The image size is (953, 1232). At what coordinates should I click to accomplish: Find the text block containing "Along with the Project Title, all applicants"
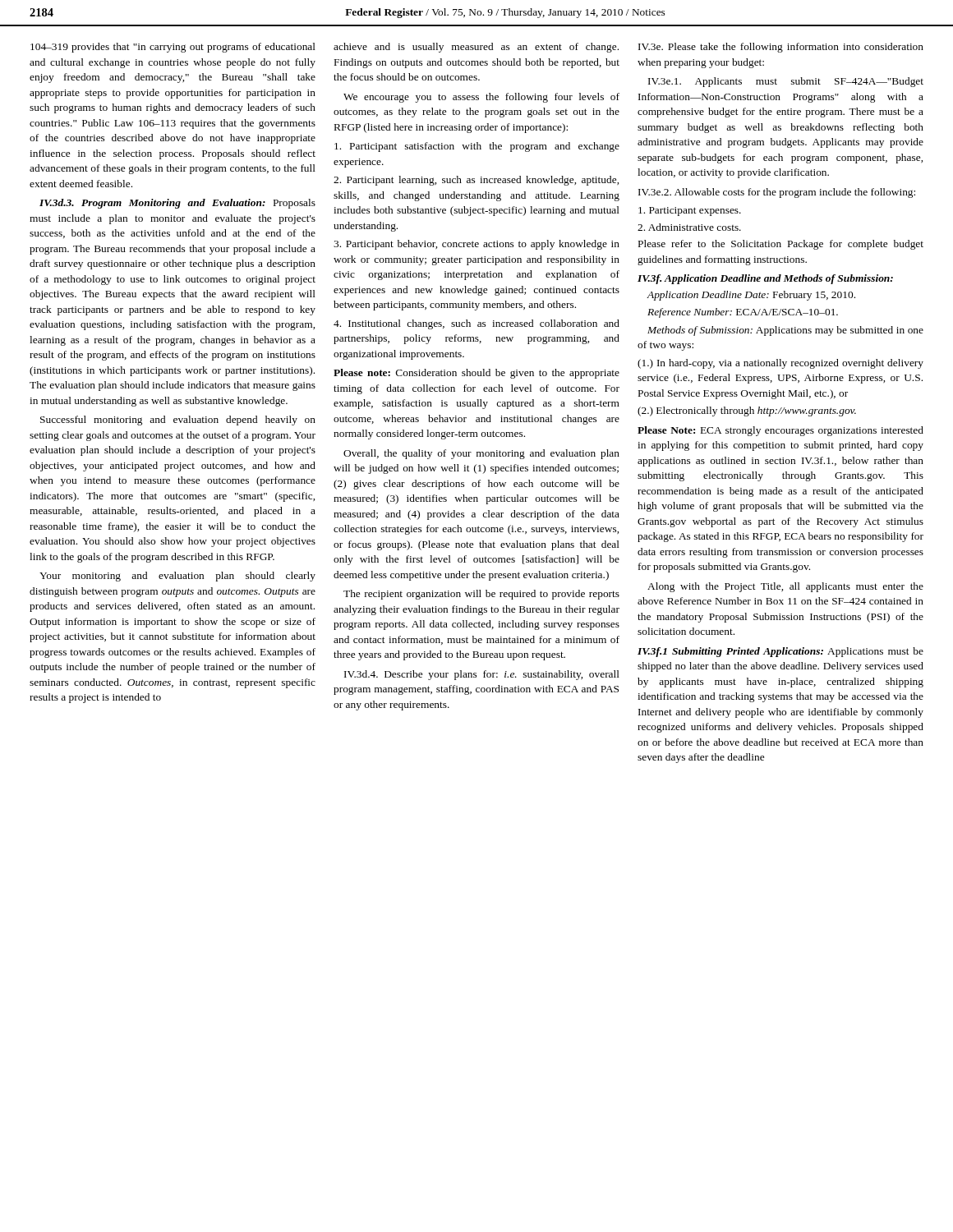781,609
